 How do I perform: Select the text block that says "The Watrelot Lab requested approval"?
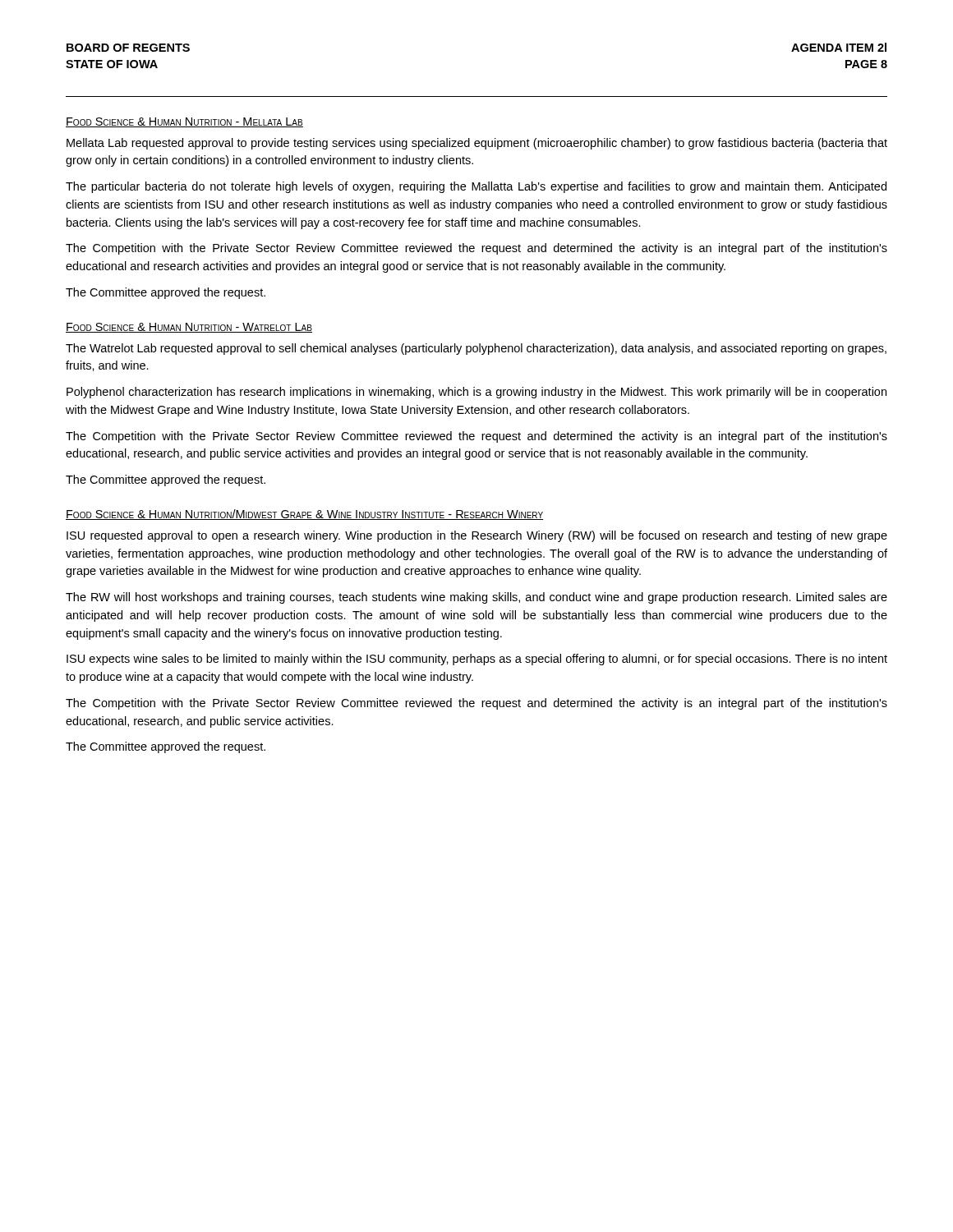click(x=476, y=357)
